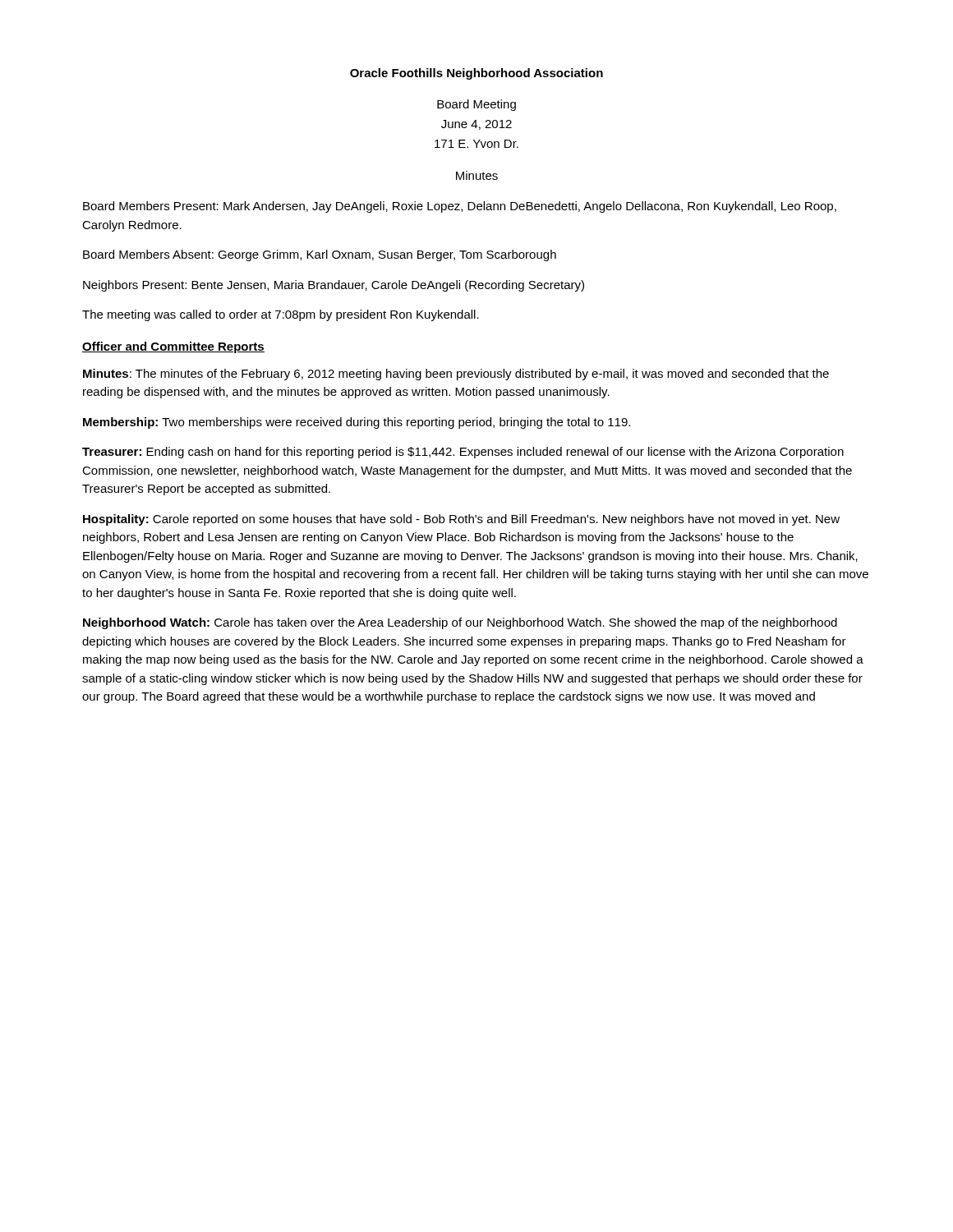Locate the block of text that opens with "Board Members Present: Mark Andersen, Jay"

click(x=460, y=215)
